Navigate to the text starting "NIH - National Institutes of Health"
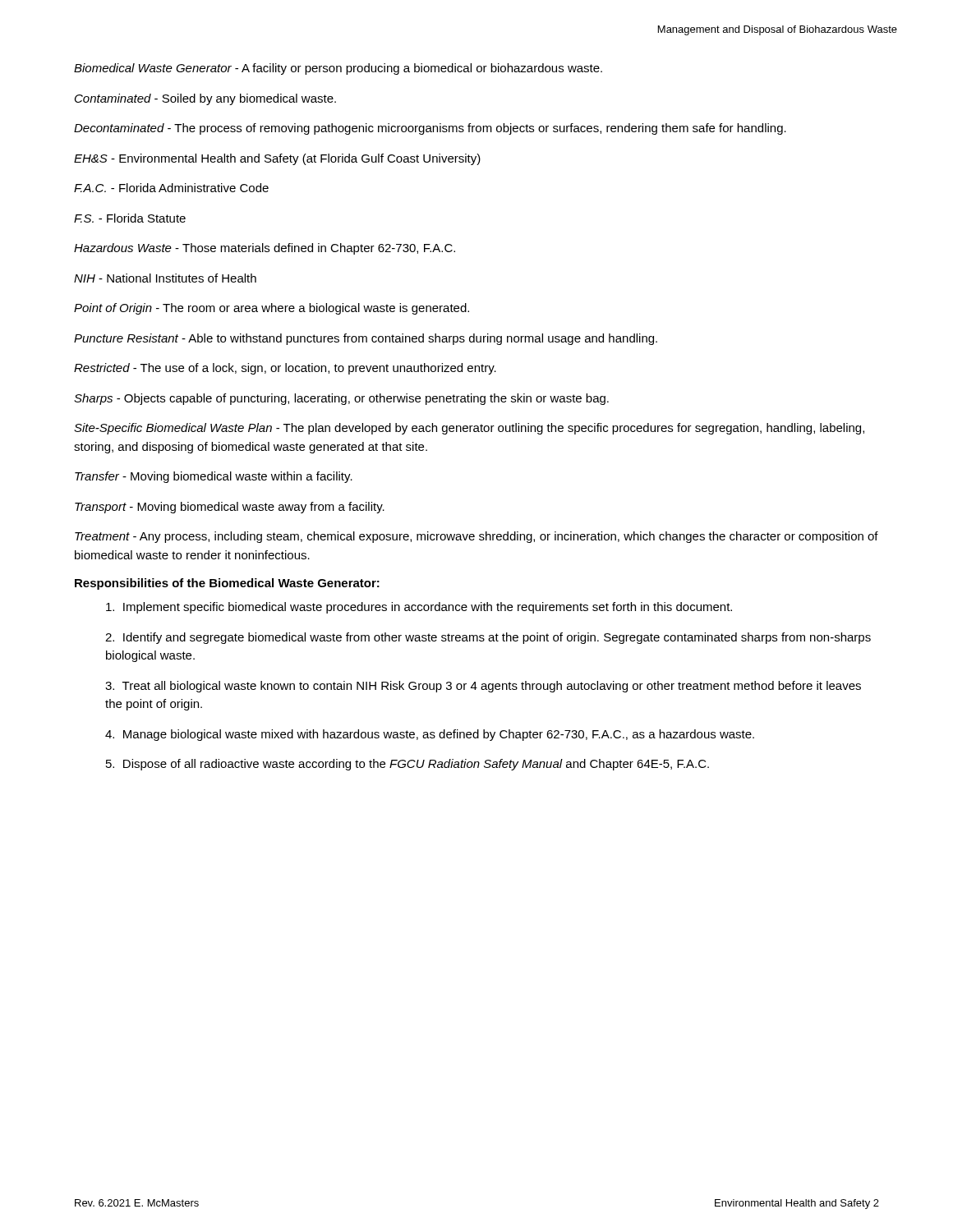The image size is (953, 1232). pyautogui.click(x=165, y=278)
